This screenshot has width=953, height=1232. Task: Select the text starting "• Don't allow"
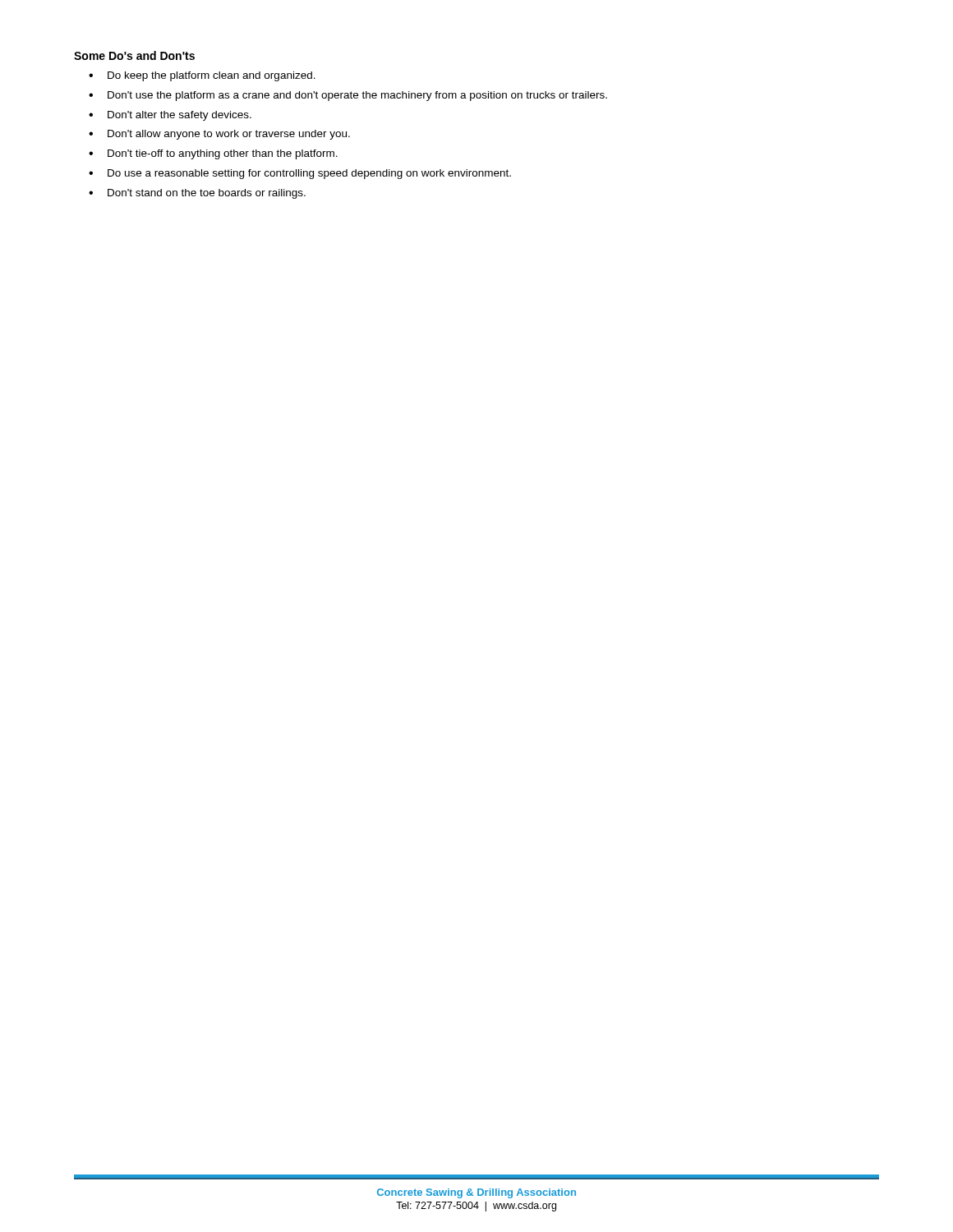coord(219,135)
